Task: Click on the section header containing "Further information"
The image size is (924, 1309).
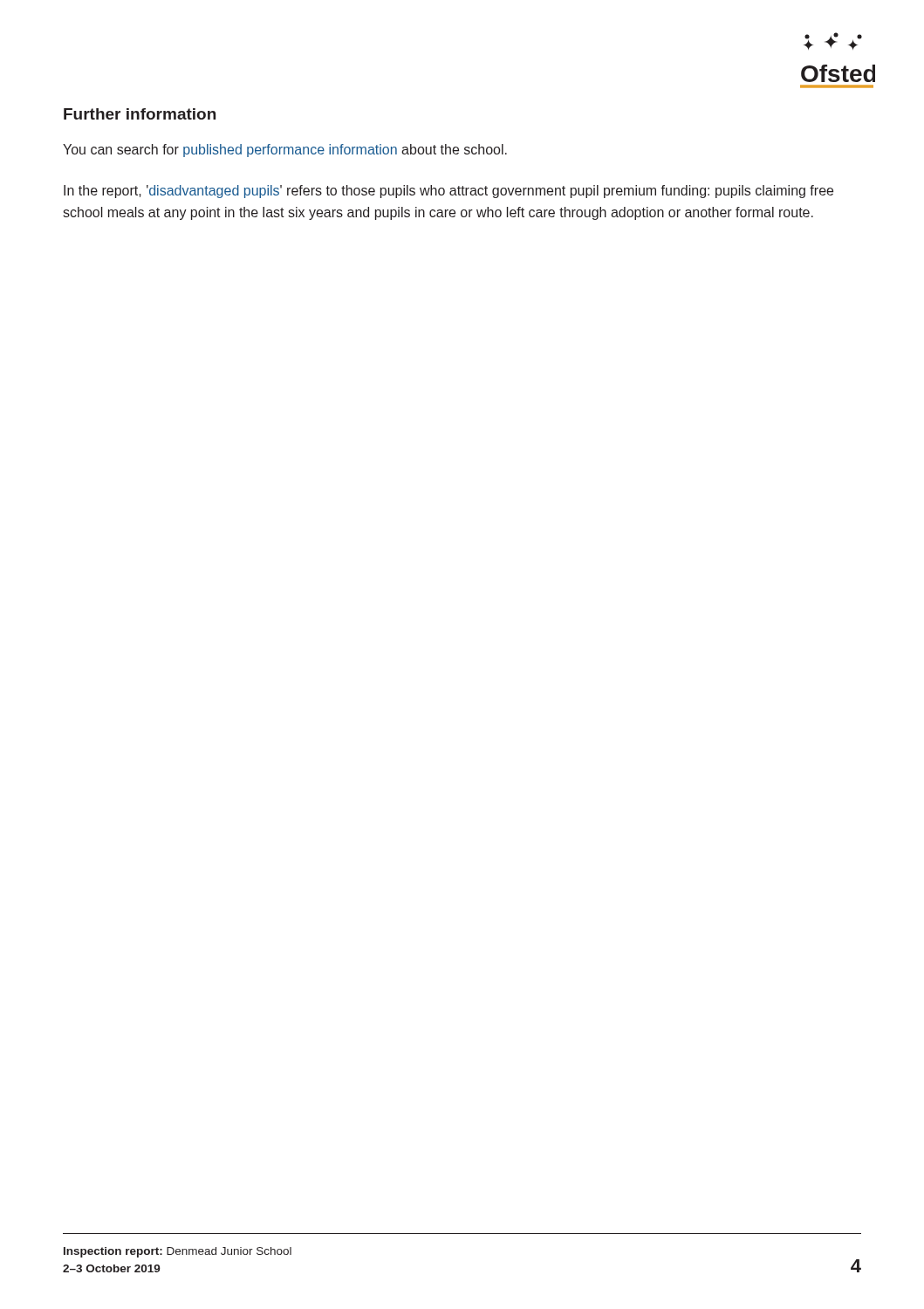Action: click(140, 114)
